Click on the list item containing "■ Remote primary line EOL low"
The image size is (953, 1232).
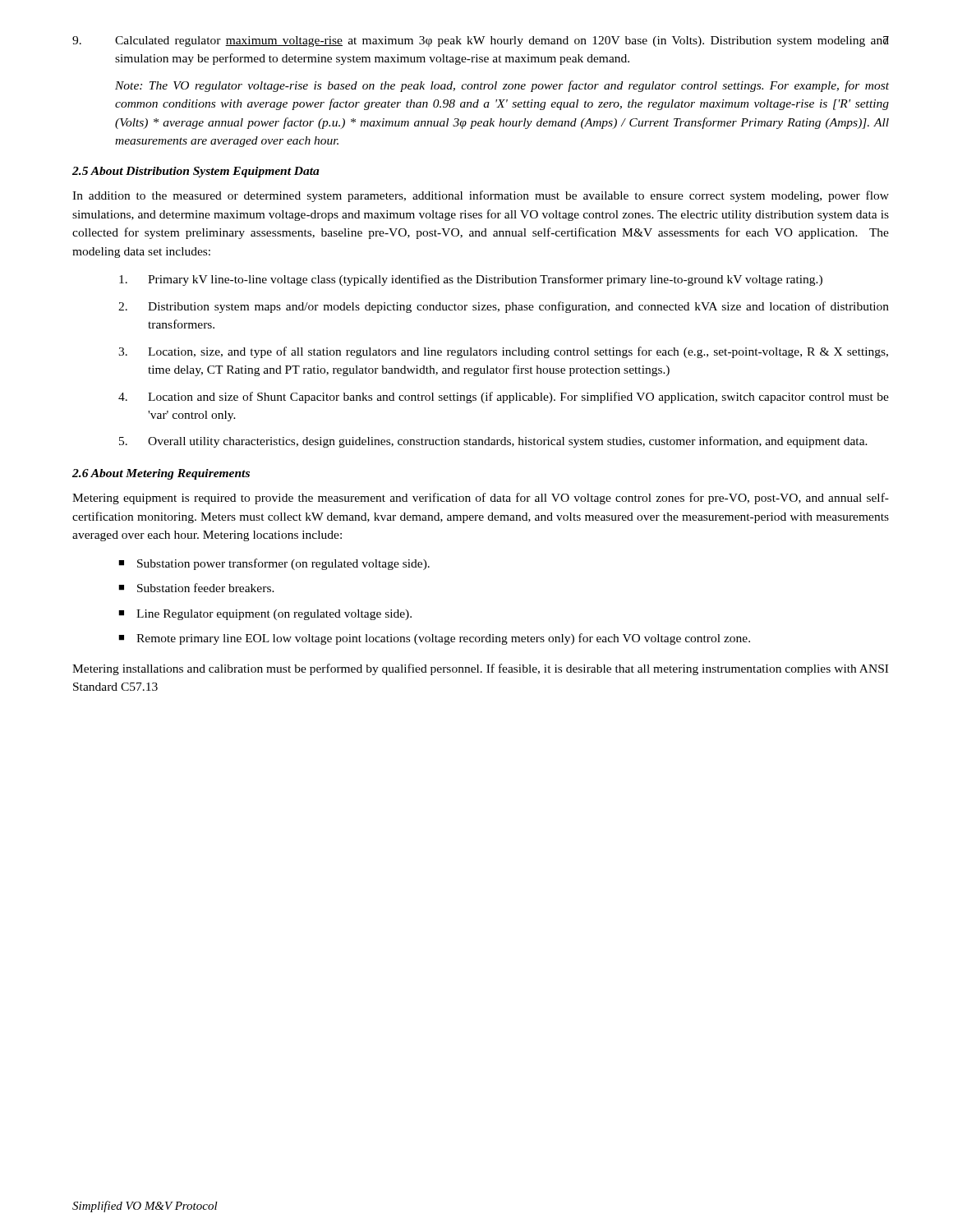click(x=504, y=639)
